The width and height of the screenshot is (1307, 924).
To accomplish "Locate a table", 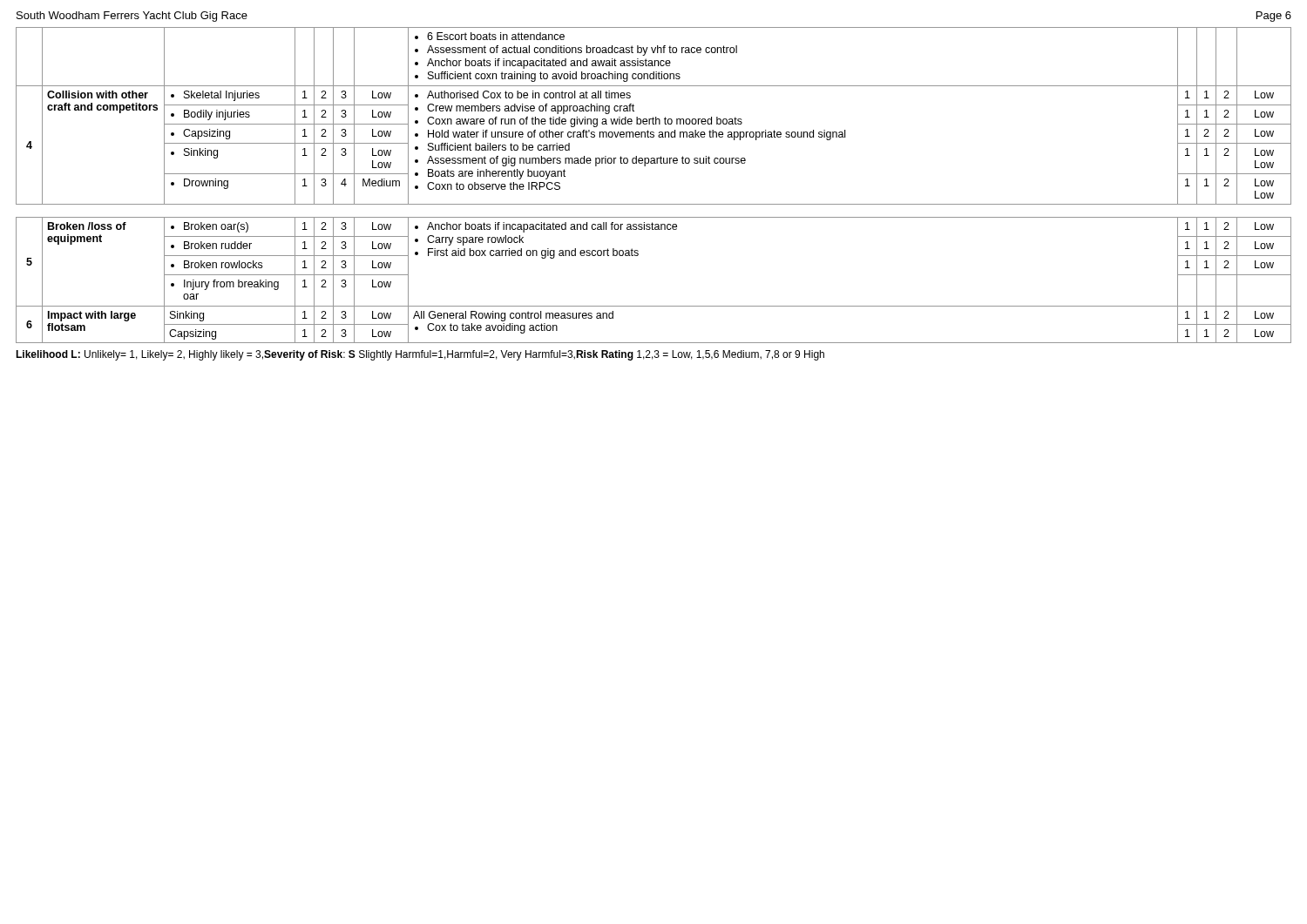I will pos(654,185).
